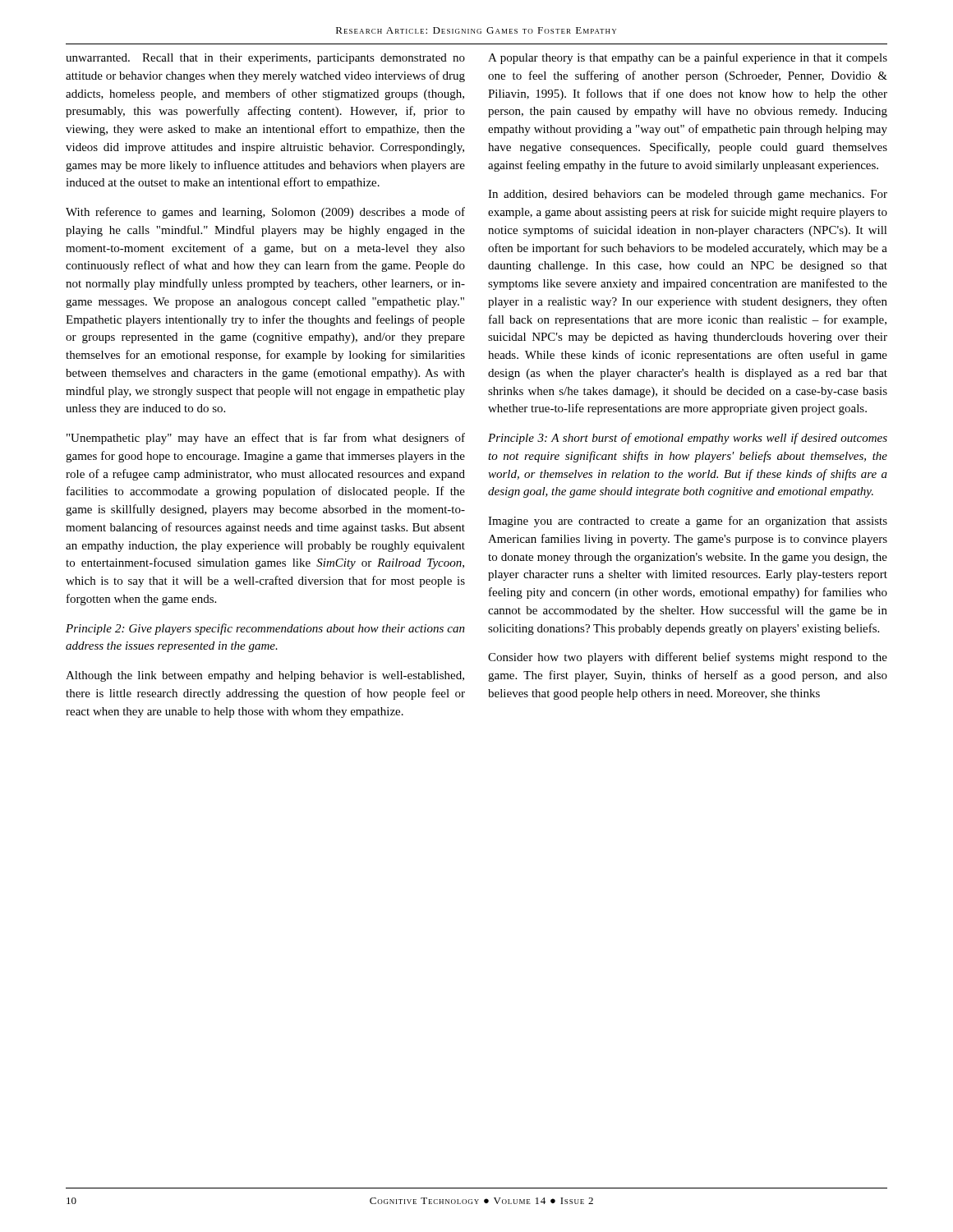Find the block on this page that starts "With reference to games"
The image size is (953, 1232).
265,310
